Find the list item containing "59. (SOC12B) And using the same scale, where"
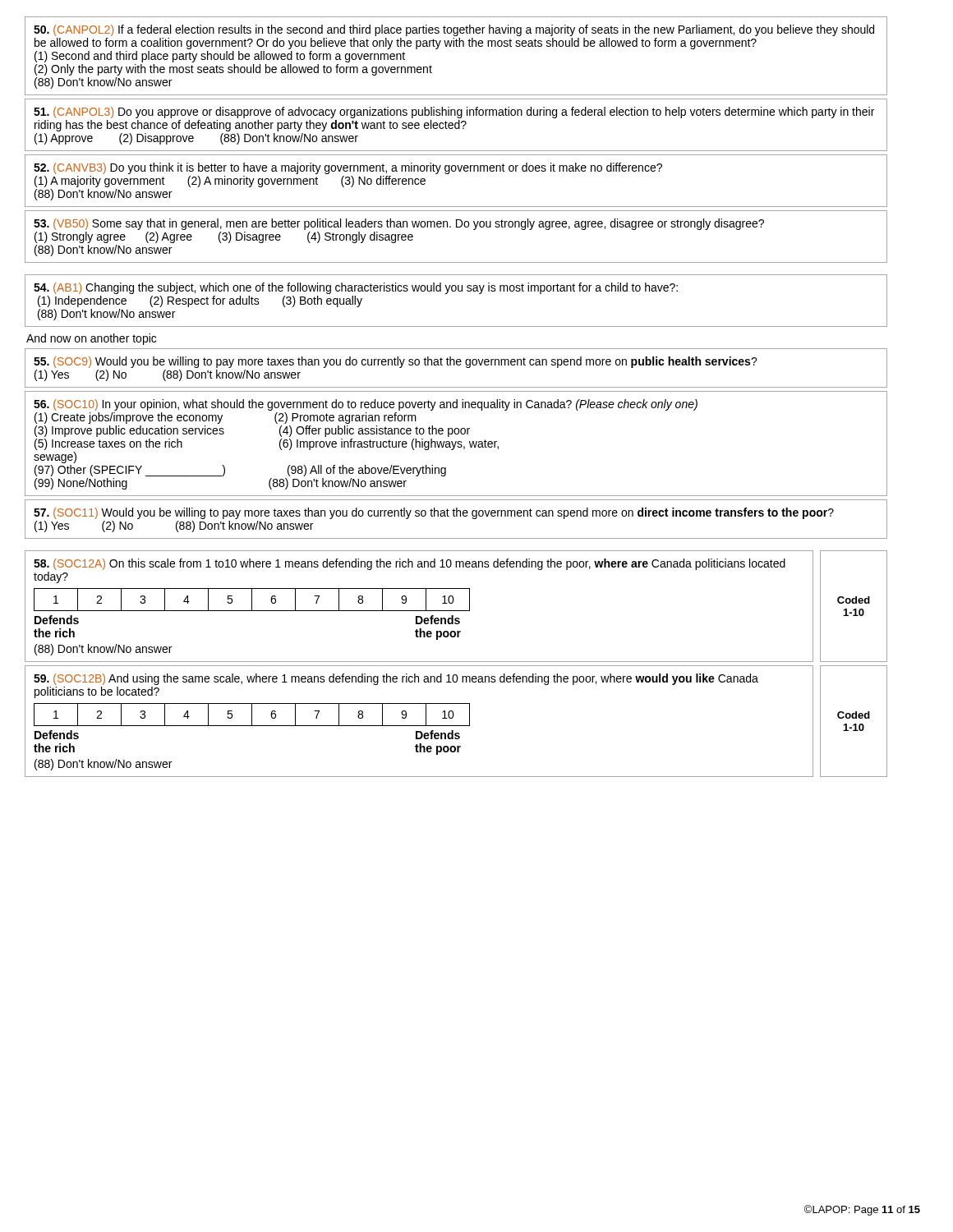 point(456,721)
